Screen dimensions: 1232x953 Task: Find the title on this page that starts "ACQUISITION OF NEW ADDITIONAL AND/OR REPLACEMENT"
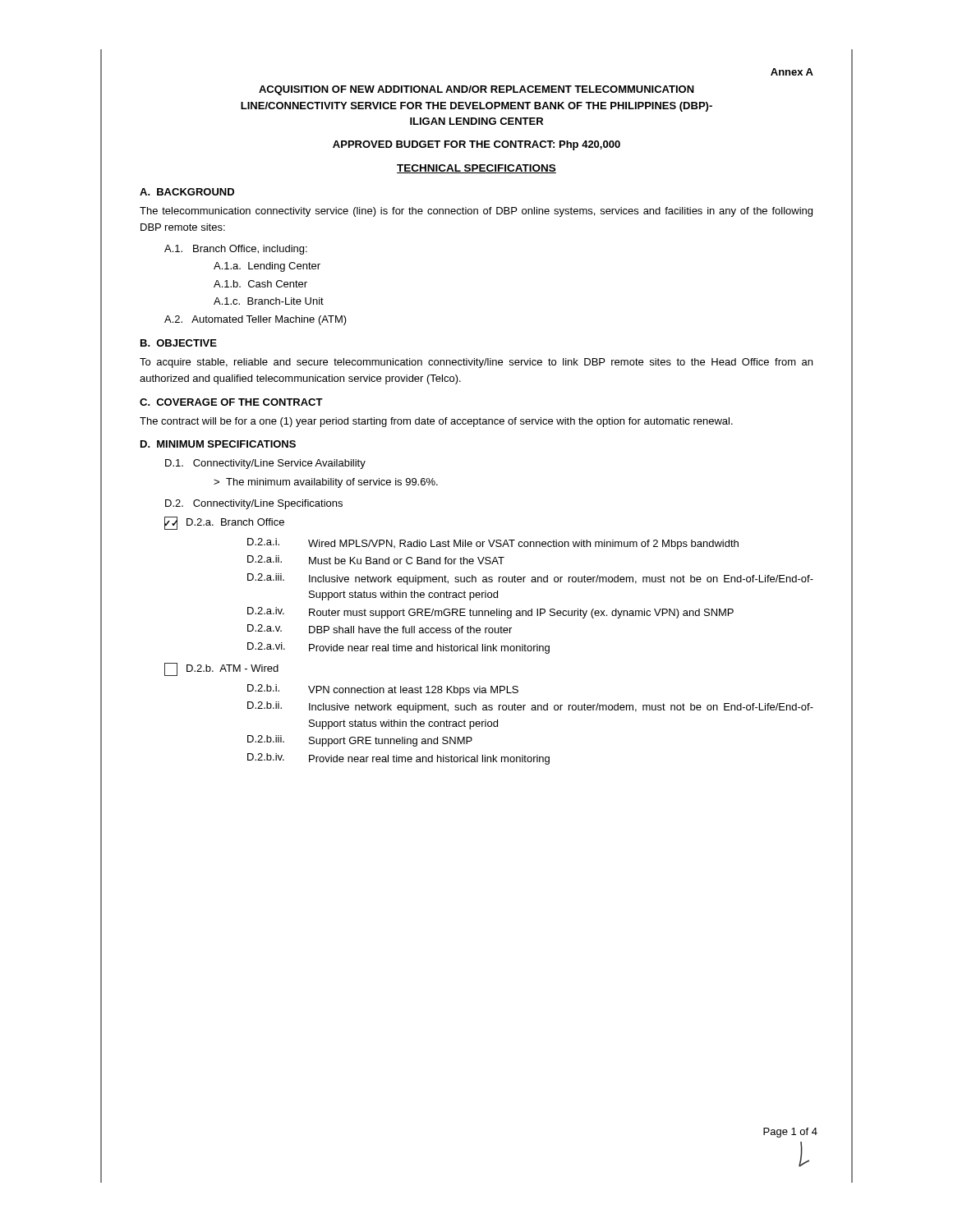476,105
